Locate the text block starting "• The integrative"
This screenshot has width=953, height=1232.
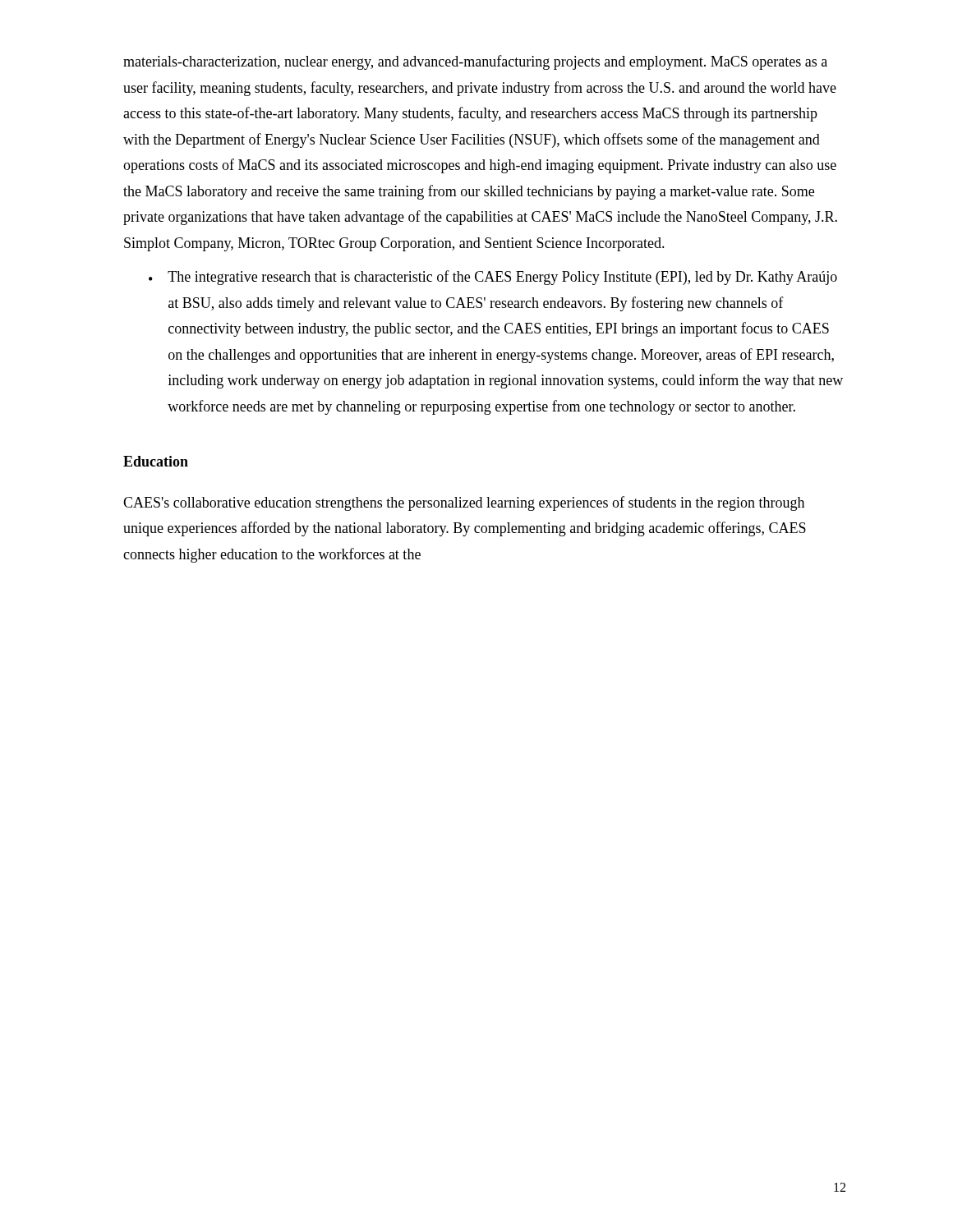coord(497,342)
